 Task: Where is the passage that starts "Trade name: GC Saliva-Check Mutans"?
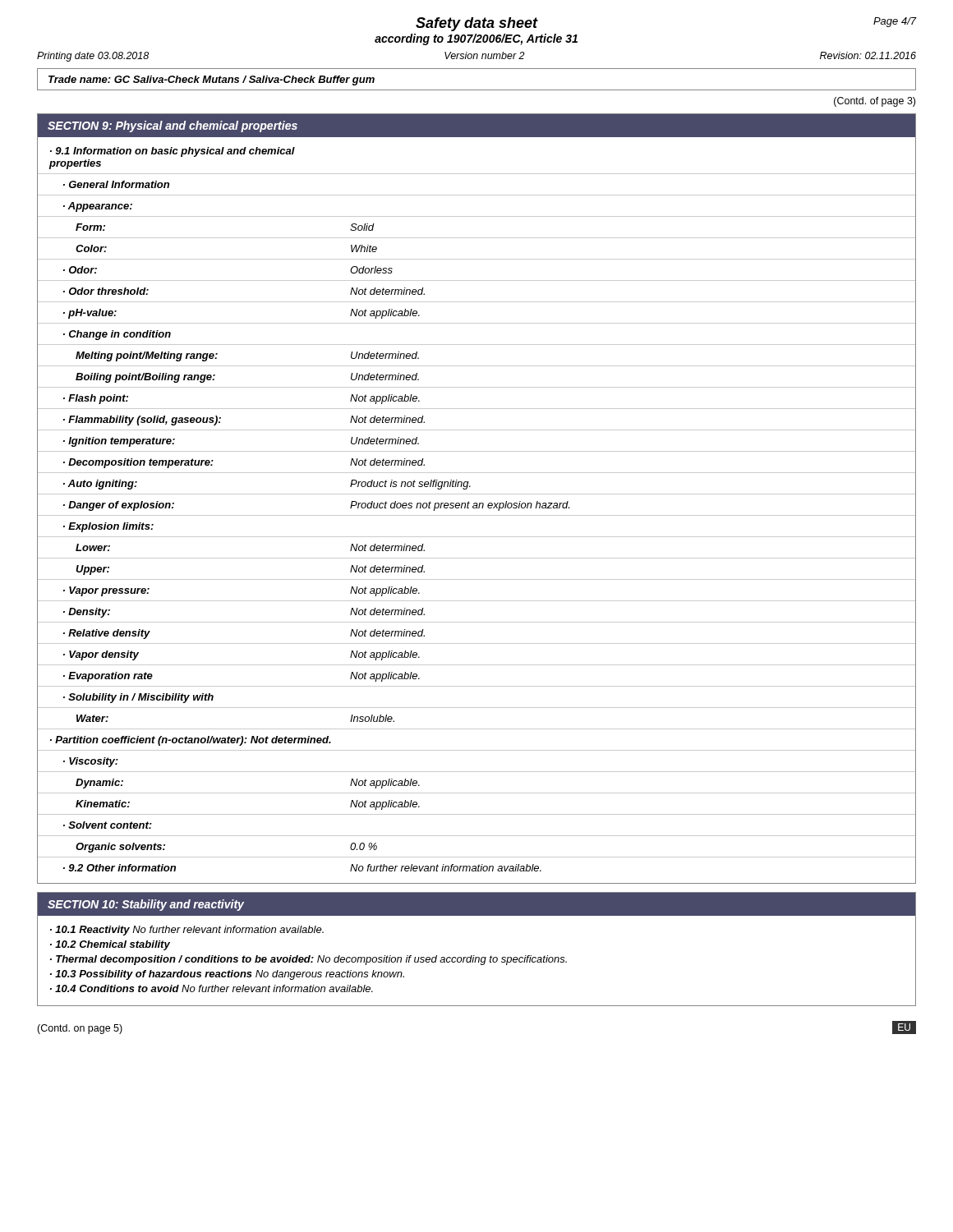tap(211, 79)
